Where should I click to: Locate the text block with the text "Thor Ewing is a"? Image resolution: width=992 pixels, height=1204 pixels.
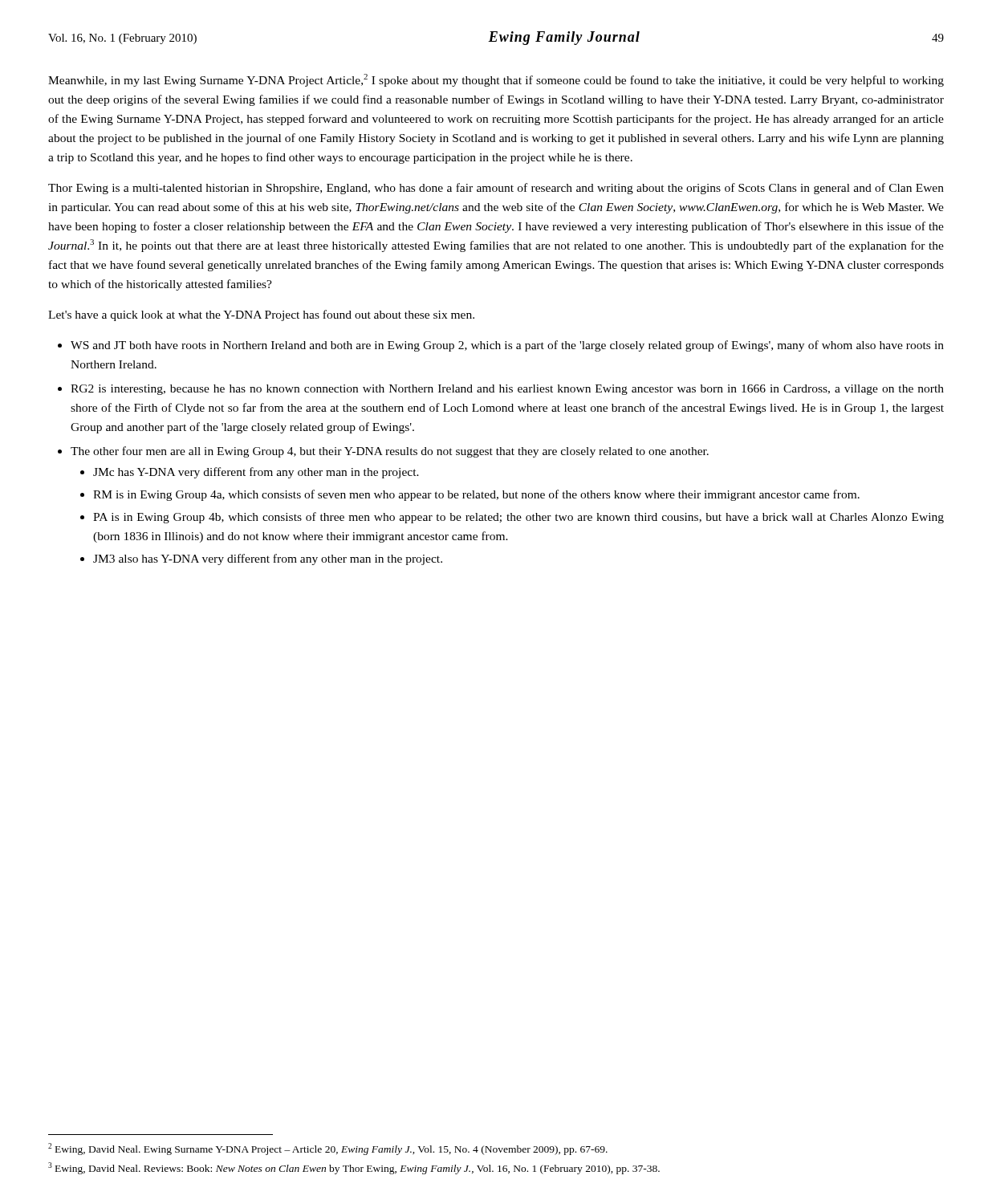point(496,236)
